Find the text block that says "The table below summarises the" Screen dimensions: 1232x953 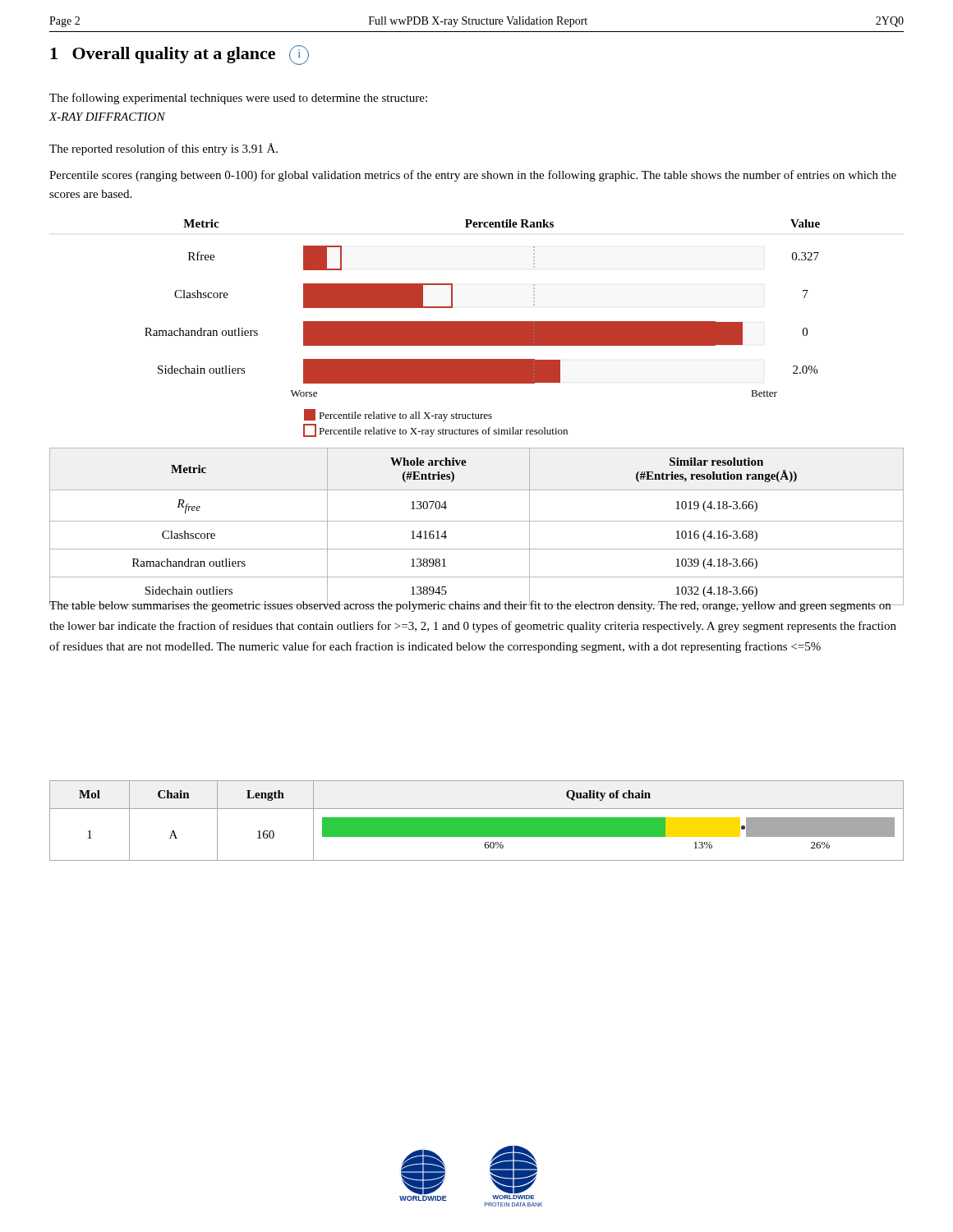(473, 626)
